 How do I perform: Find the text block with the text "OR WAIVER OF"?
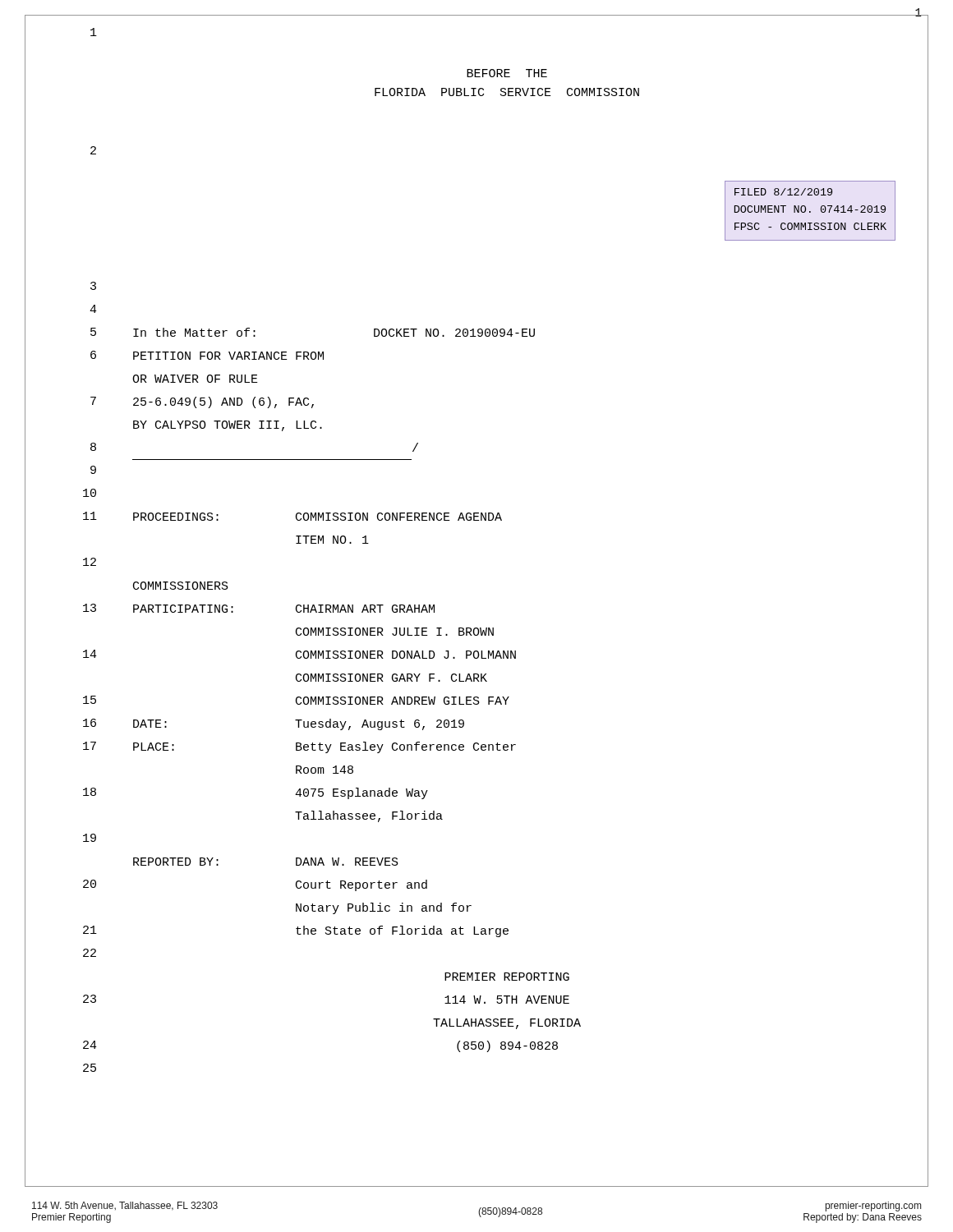[x=195, y=379]
